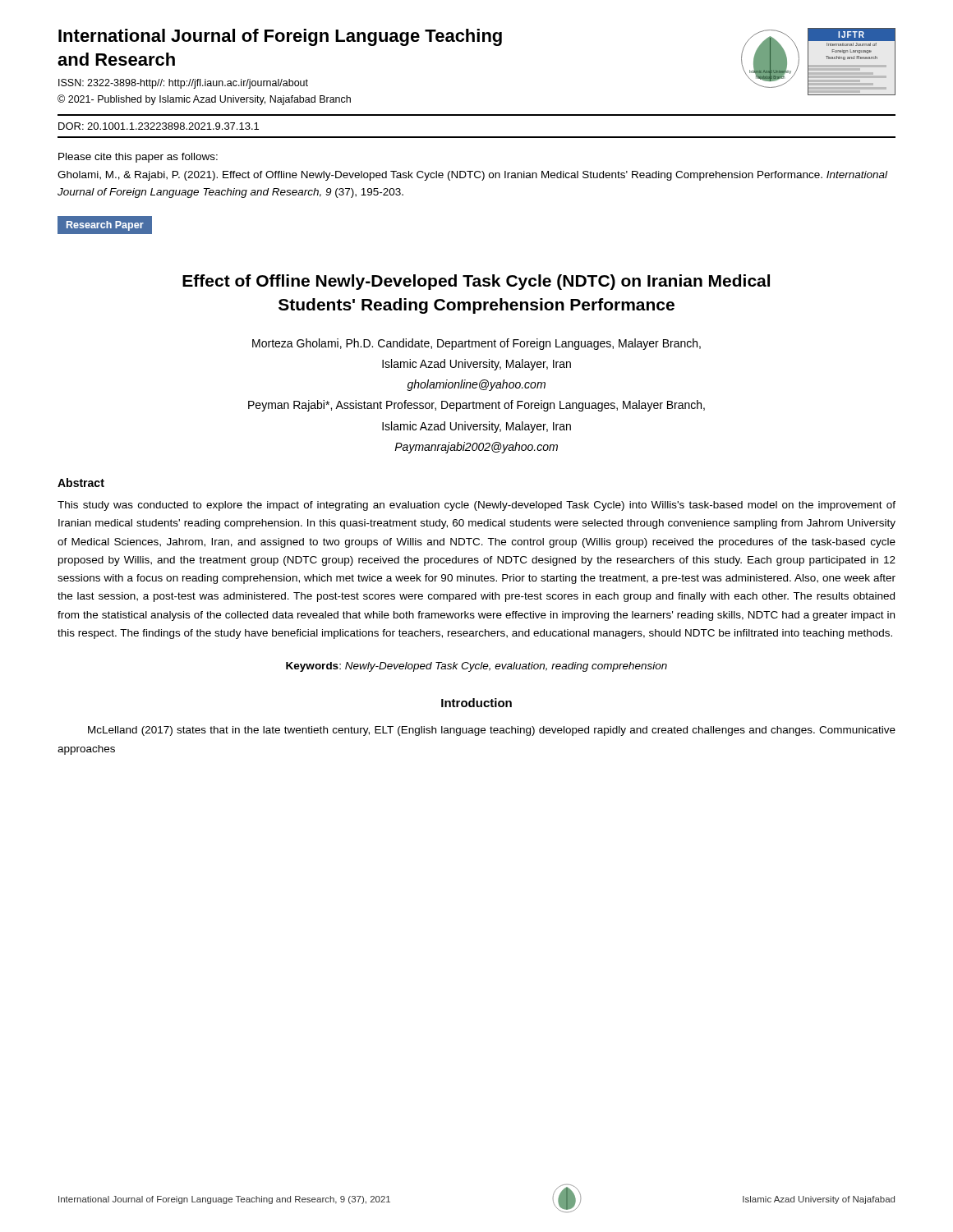Point to the block beginning "McLelland (2017) states"
Viewport: 953px width, 1232px height.
tap(476, 739)
